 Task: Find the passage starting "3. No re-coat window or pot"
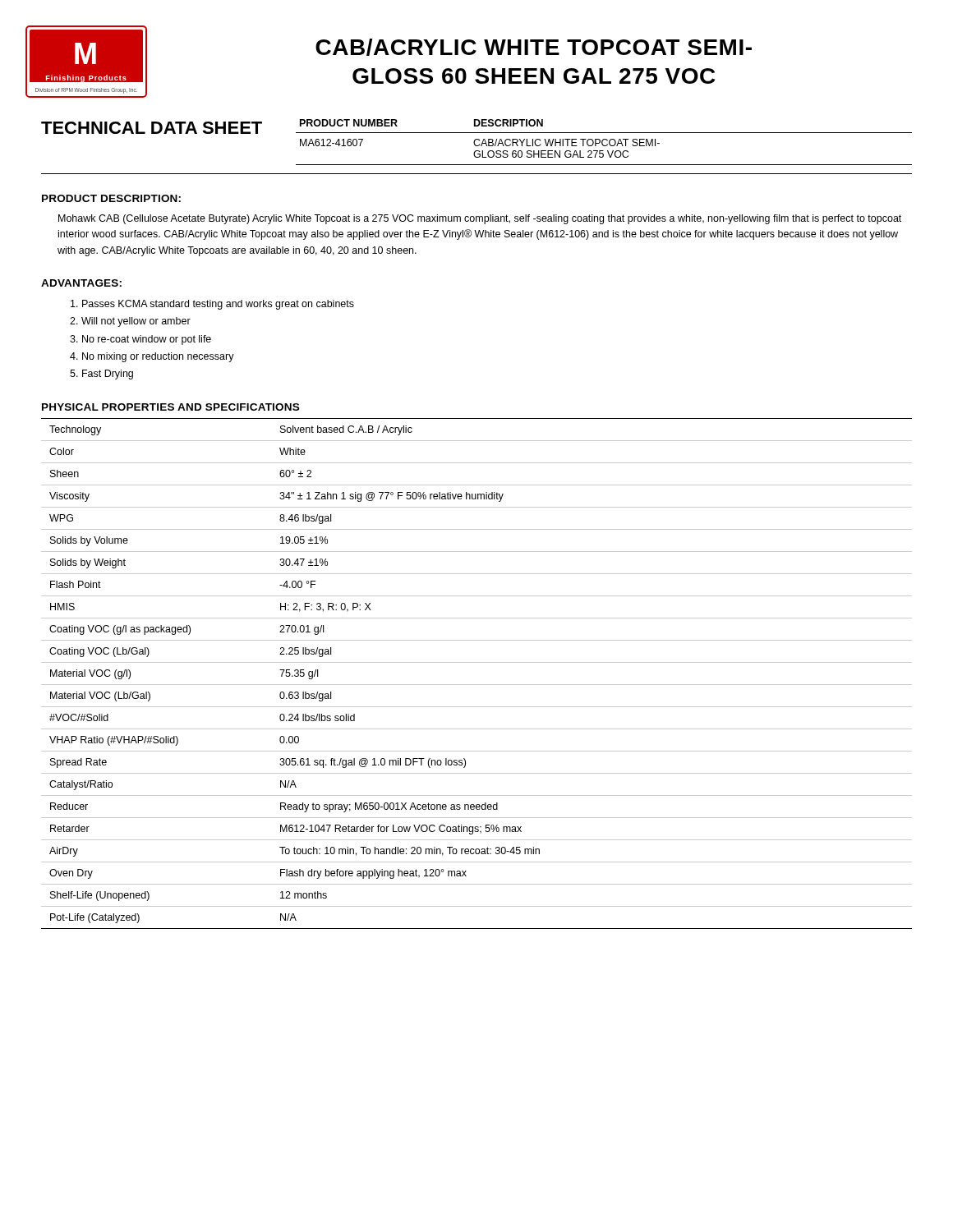click(141, 339)
